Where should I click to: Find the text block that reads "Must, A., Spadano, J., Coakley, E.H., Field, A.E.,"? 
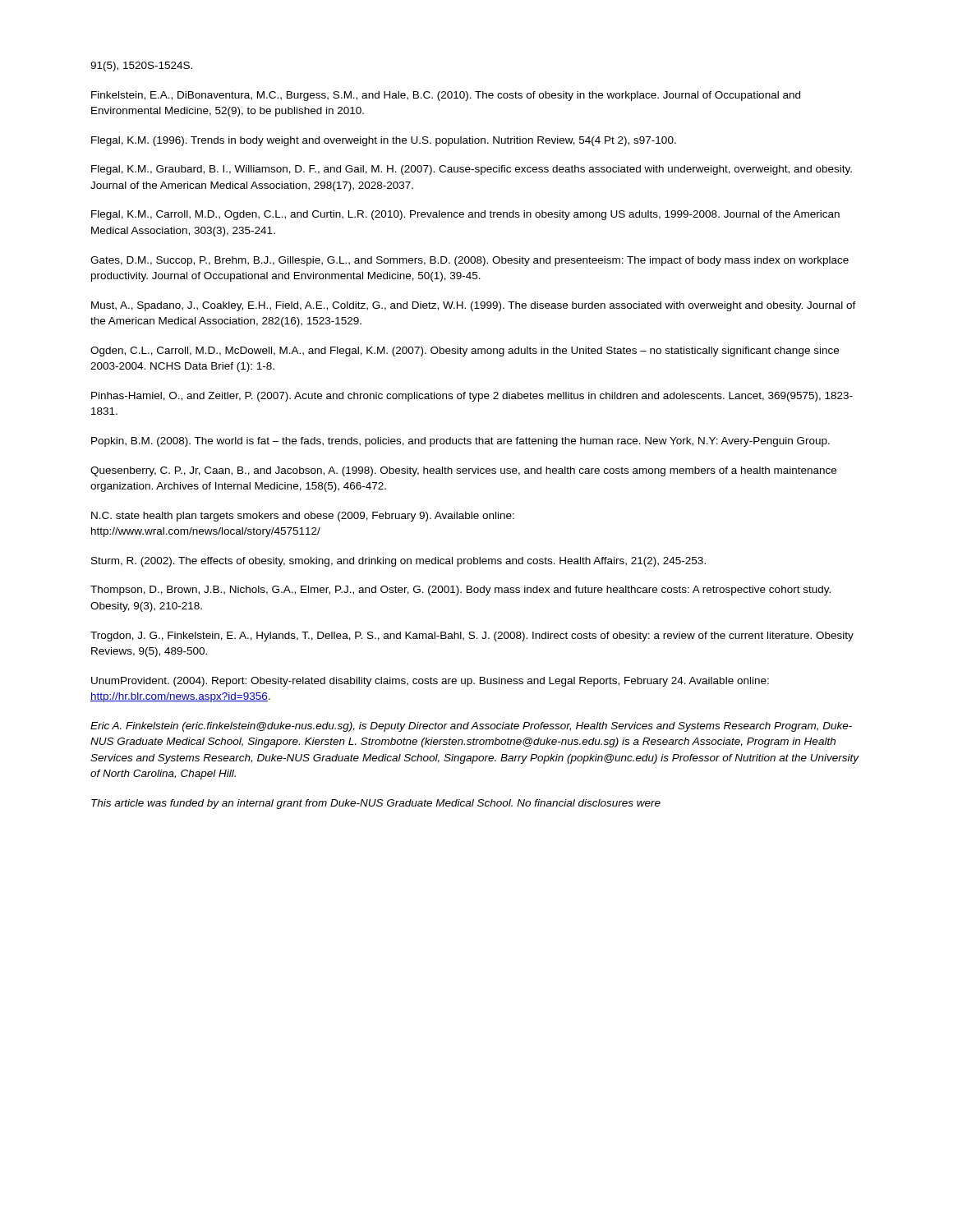click(x=473, y=313)
